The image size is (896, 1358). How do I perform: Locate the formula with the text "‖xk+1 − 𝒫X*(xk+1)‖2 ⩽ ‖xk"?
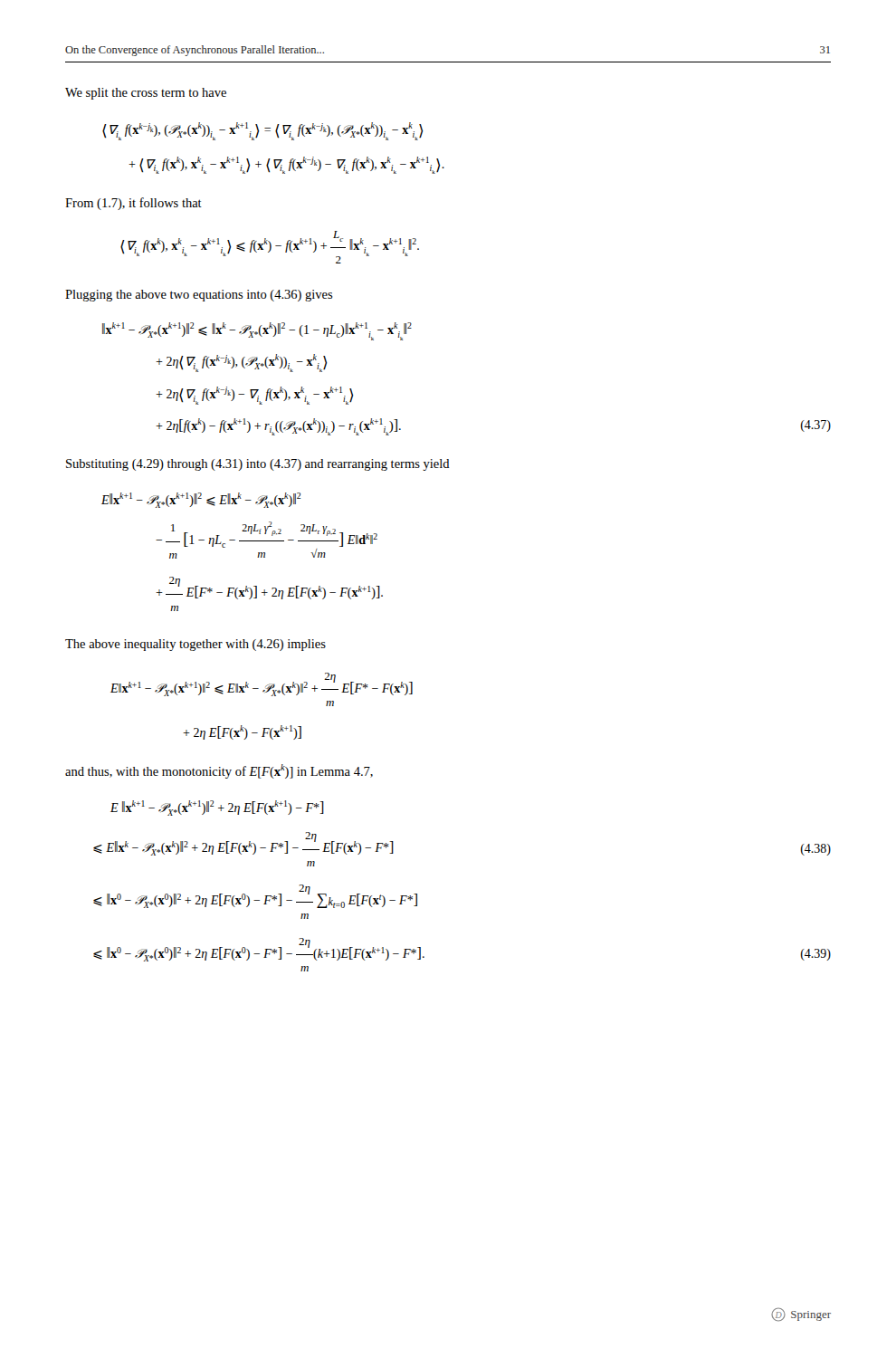(257, 331)
